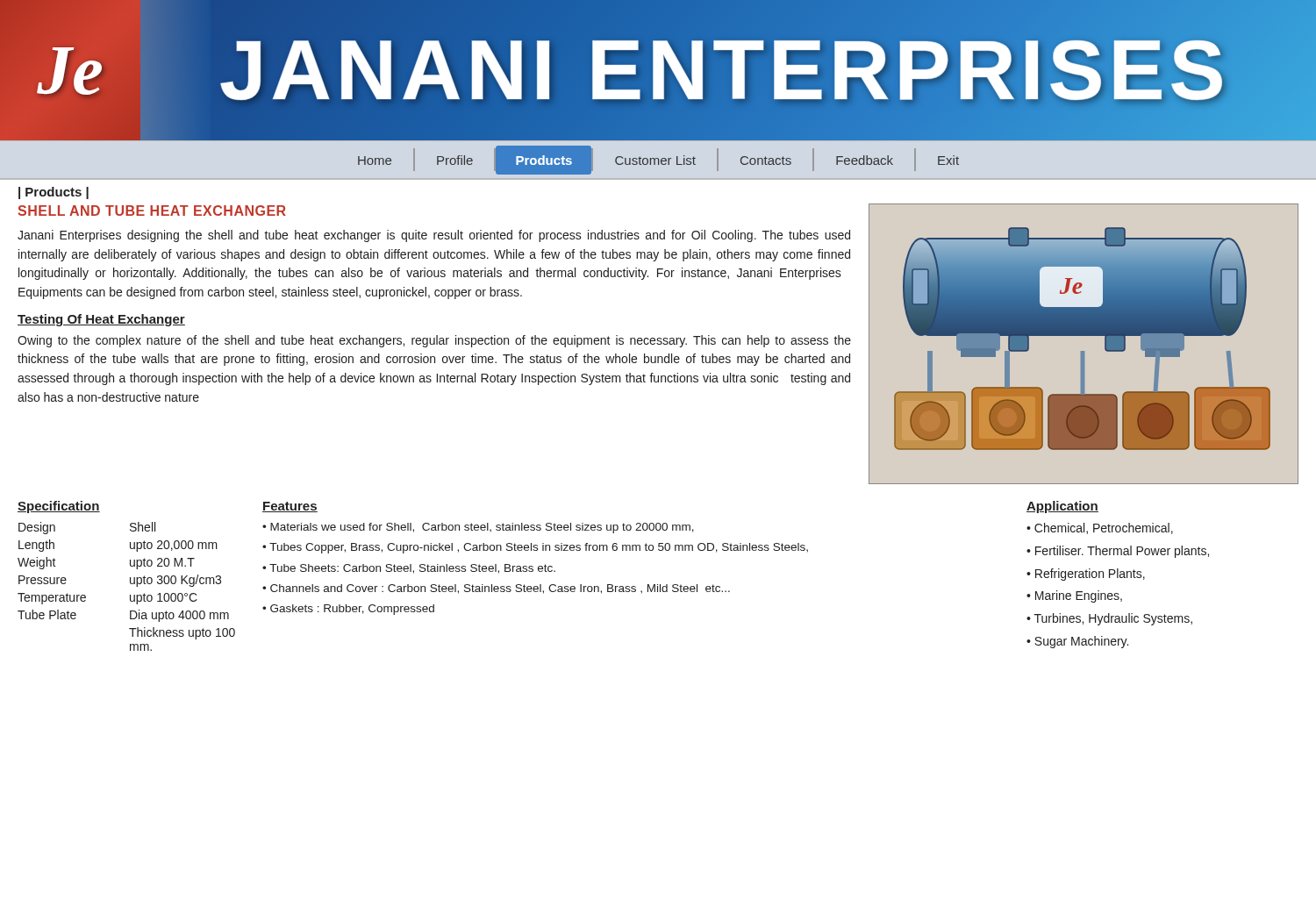
Task: Find "• Marine Engines," on this page
Action: coord(1075,596)
